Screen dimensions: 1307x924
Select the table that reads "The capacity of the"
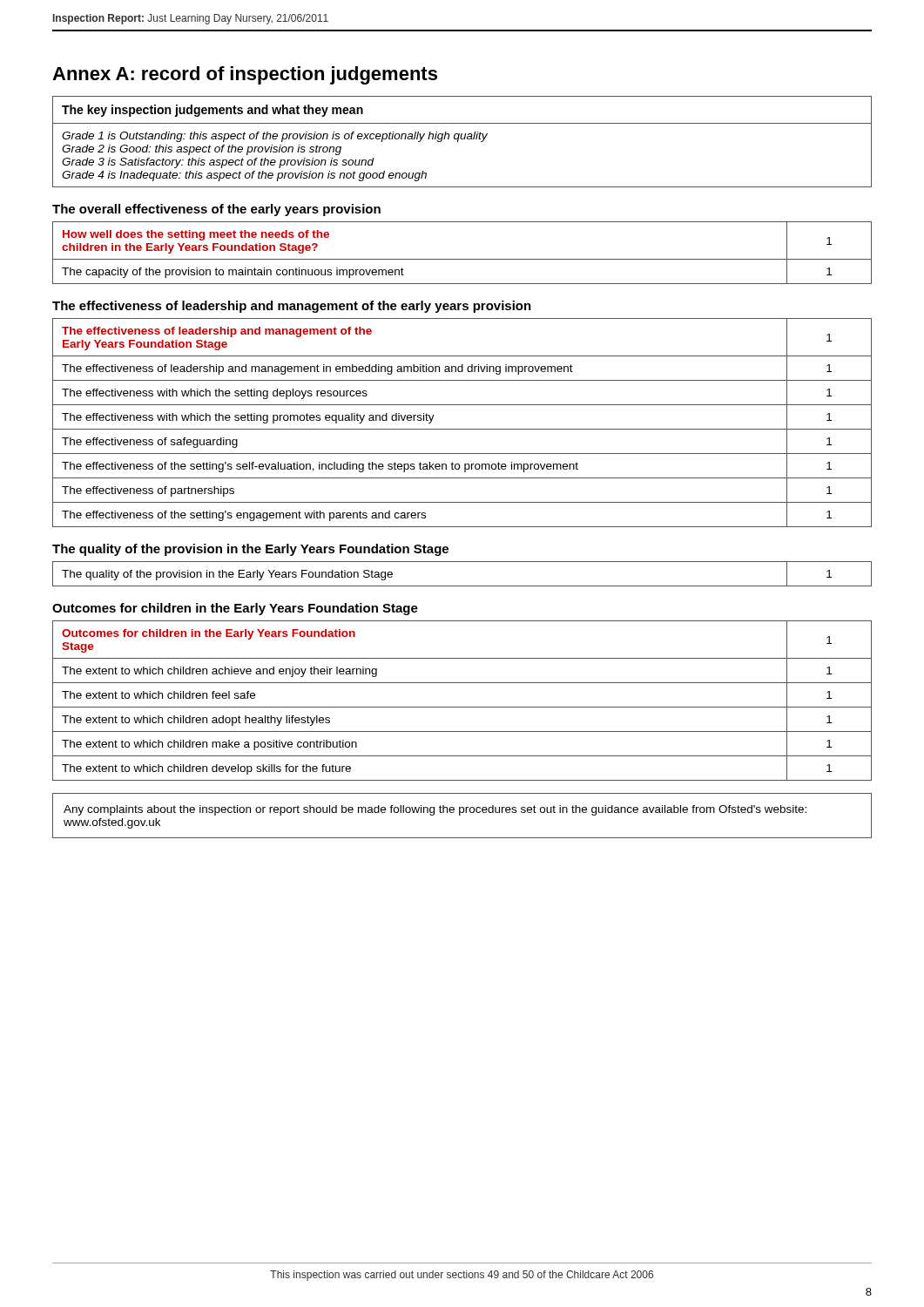462,253
